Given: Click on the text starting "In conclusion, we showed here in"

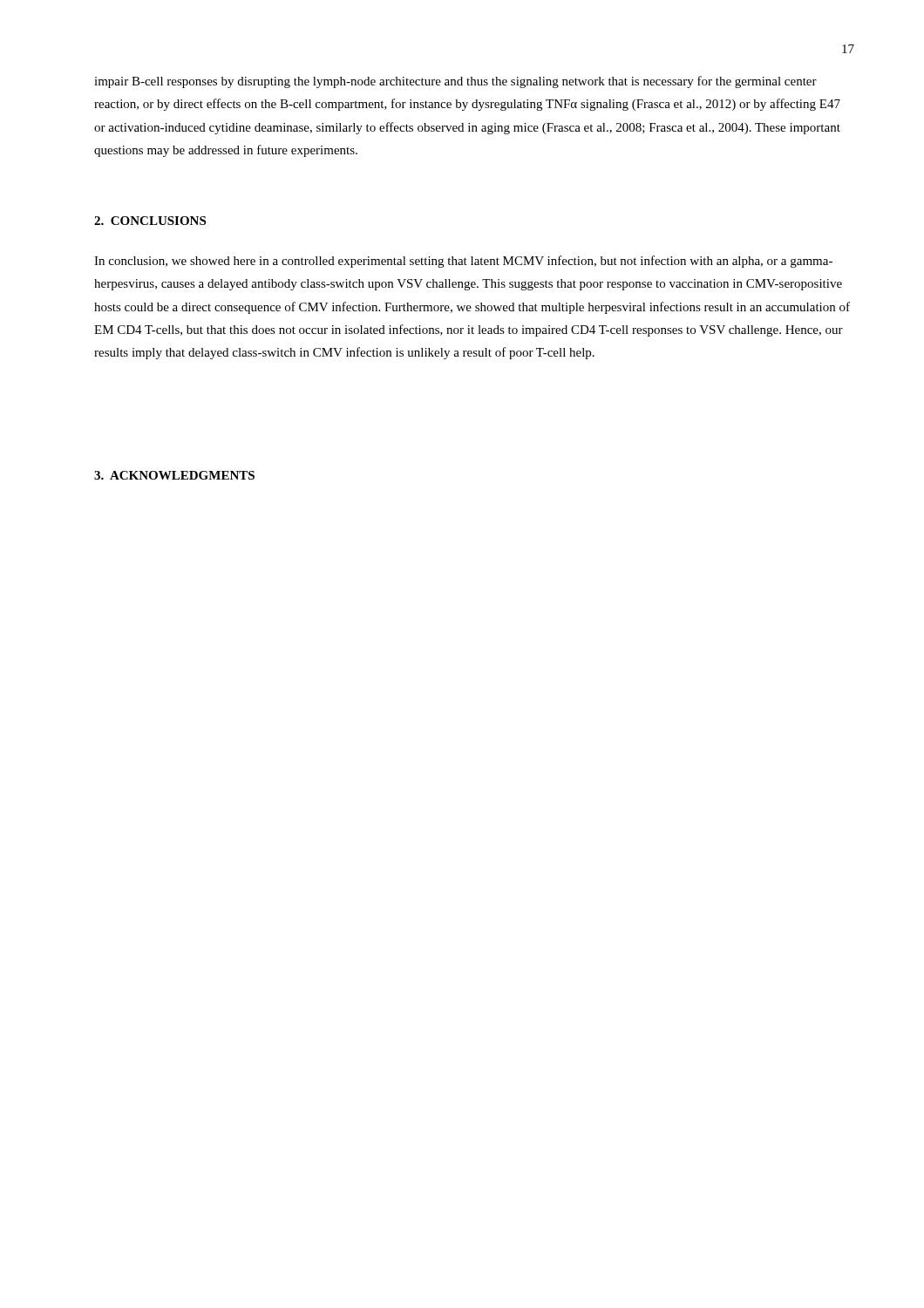Looking at the screenshot, I should [472, 307].
